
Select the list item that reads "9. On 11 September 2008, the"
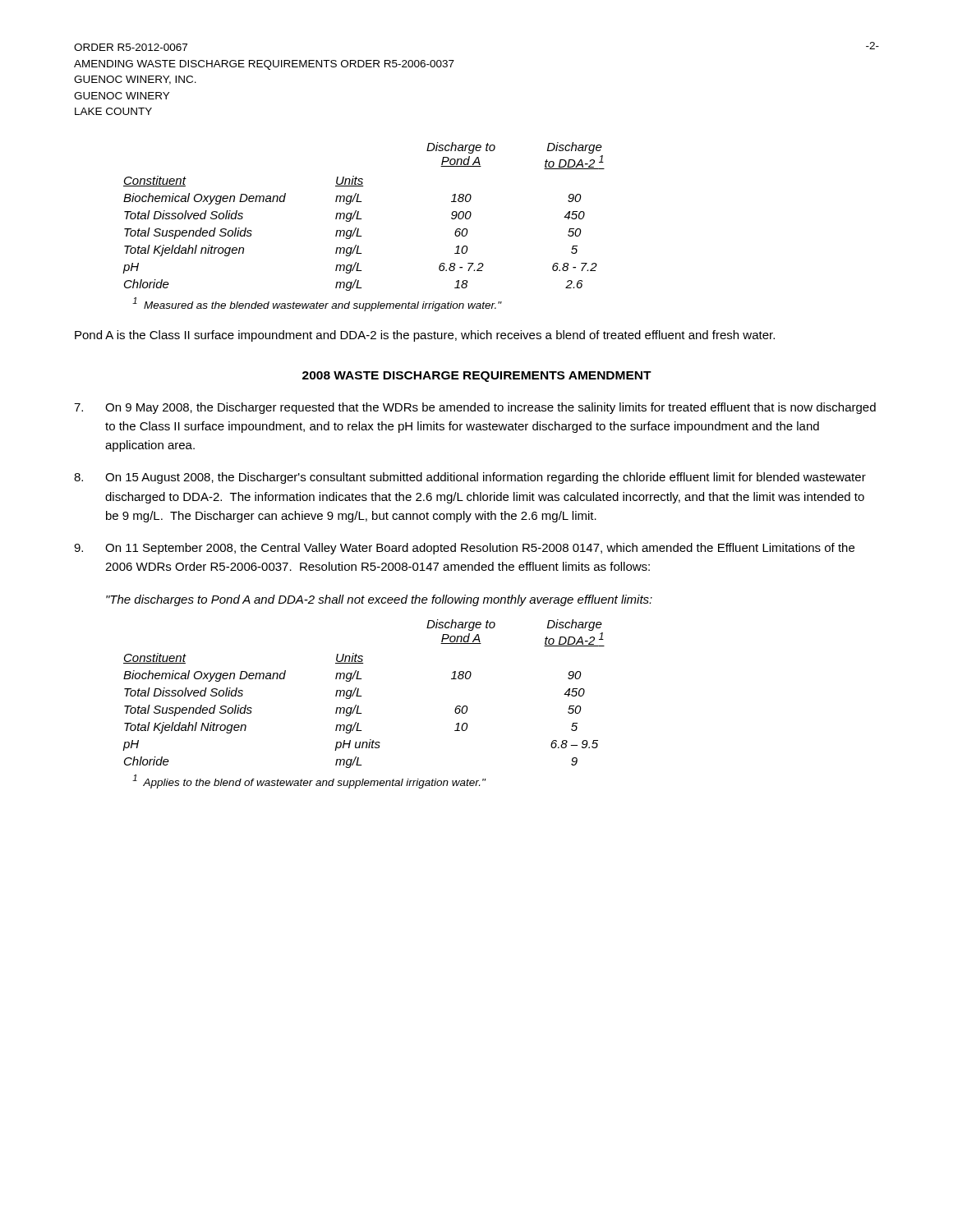point(476,557)
